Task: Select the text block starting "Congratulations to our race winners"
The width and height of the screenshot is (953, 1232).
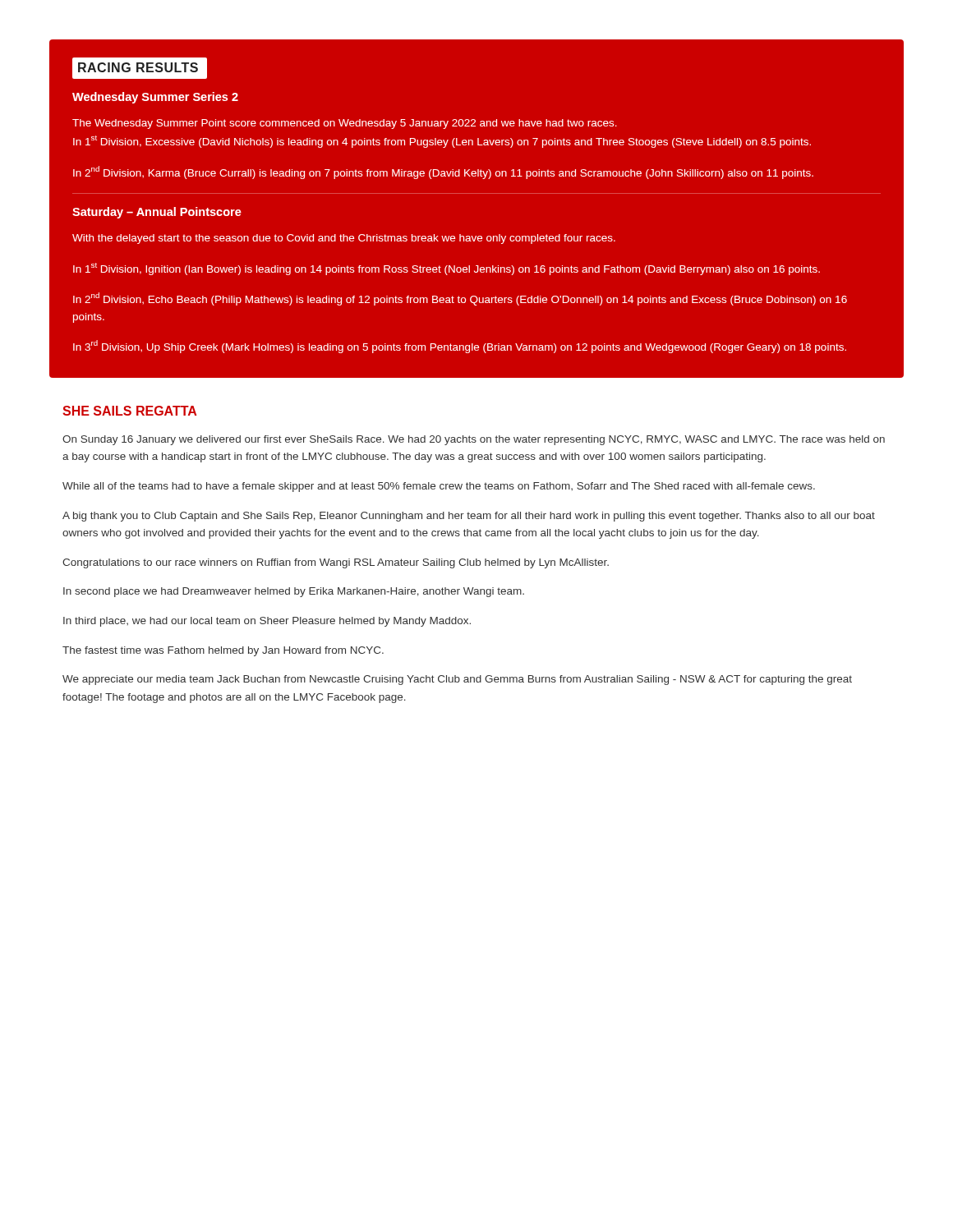Action: (x=476, y=562)
